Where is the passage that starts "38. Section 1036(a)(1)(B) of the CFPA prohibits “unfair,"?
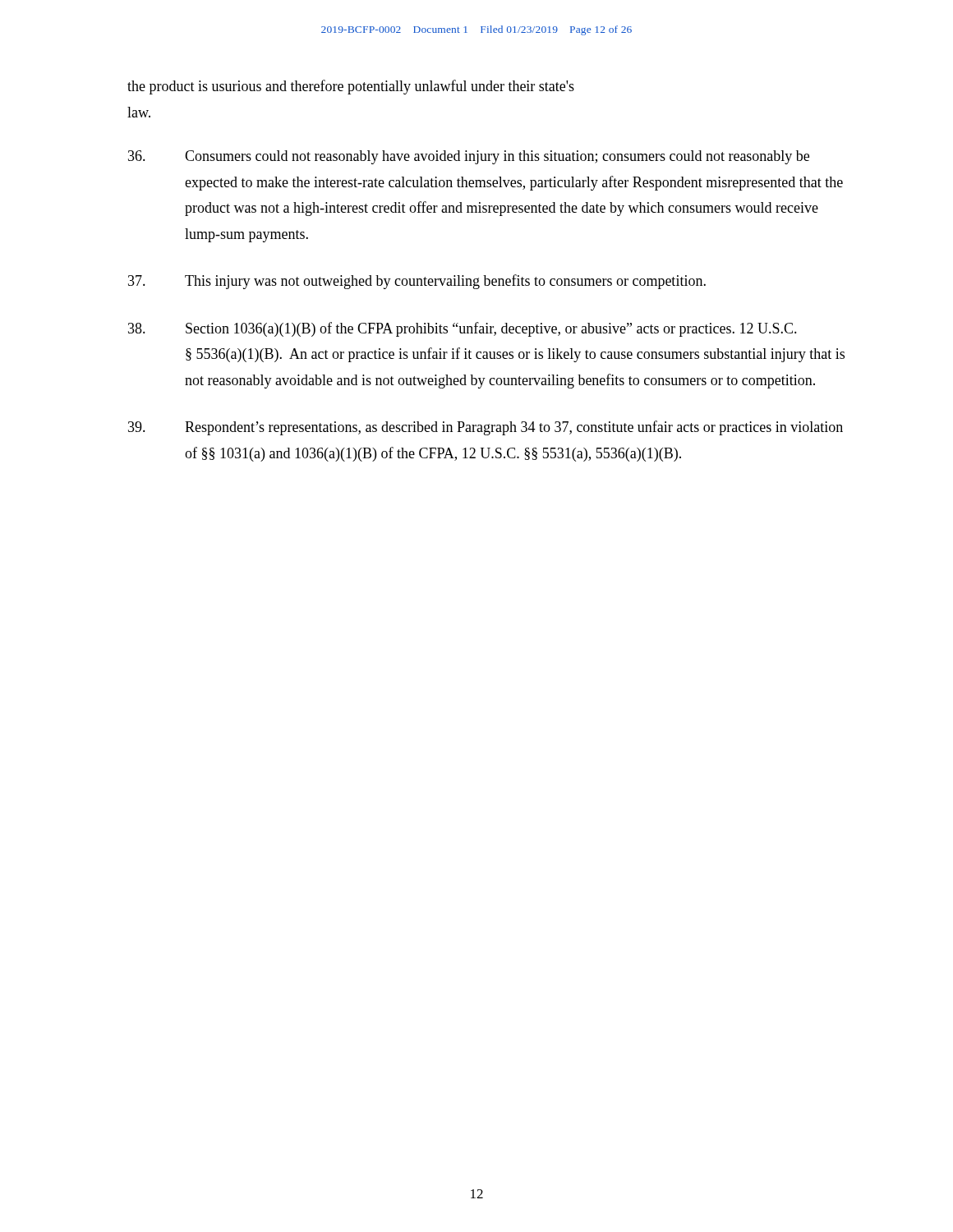The image size is (953, 1232). click(x=491, y=355)
